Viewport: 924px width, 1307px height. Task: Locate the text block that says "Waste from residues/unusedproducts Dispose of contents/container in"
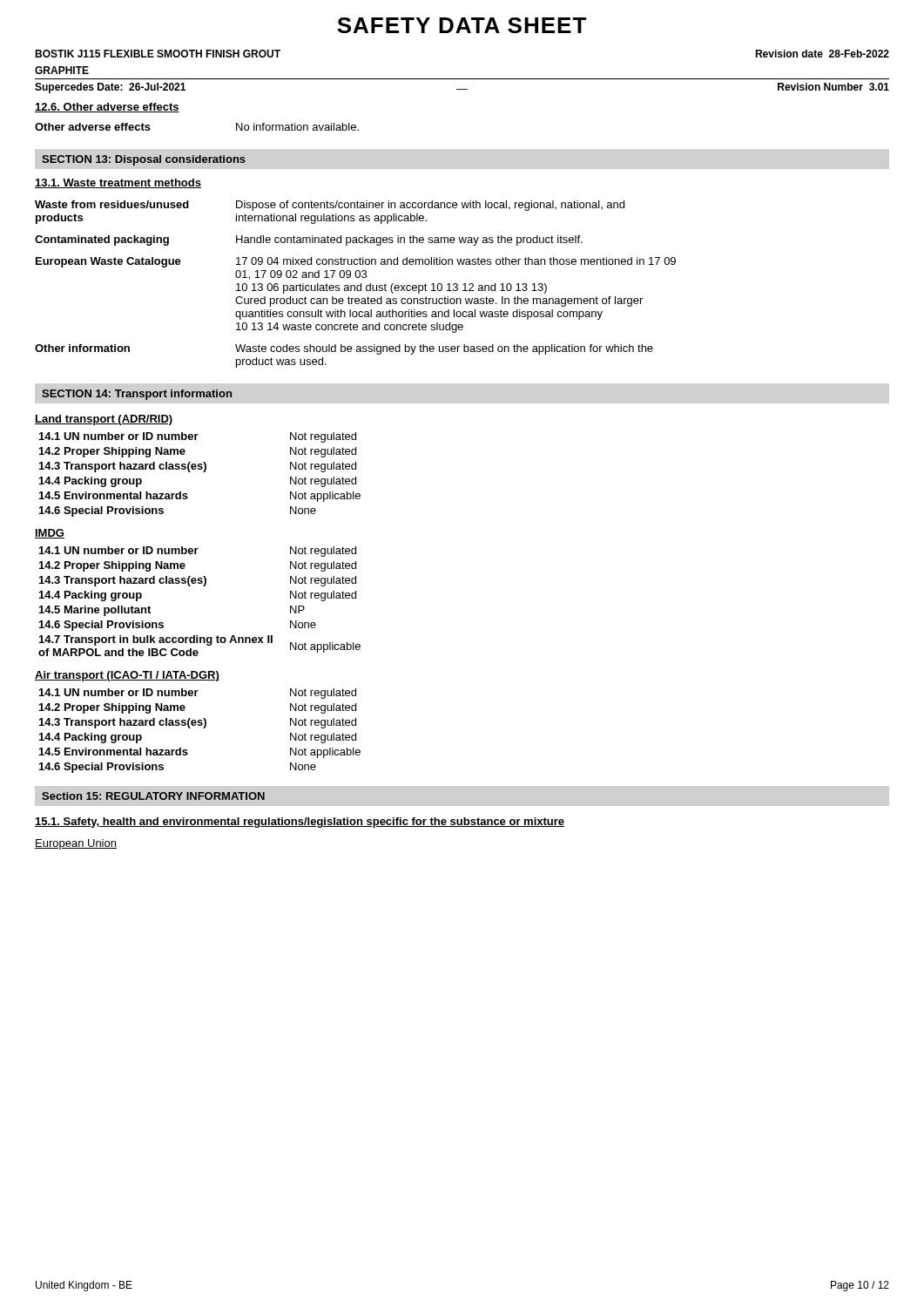330,211
